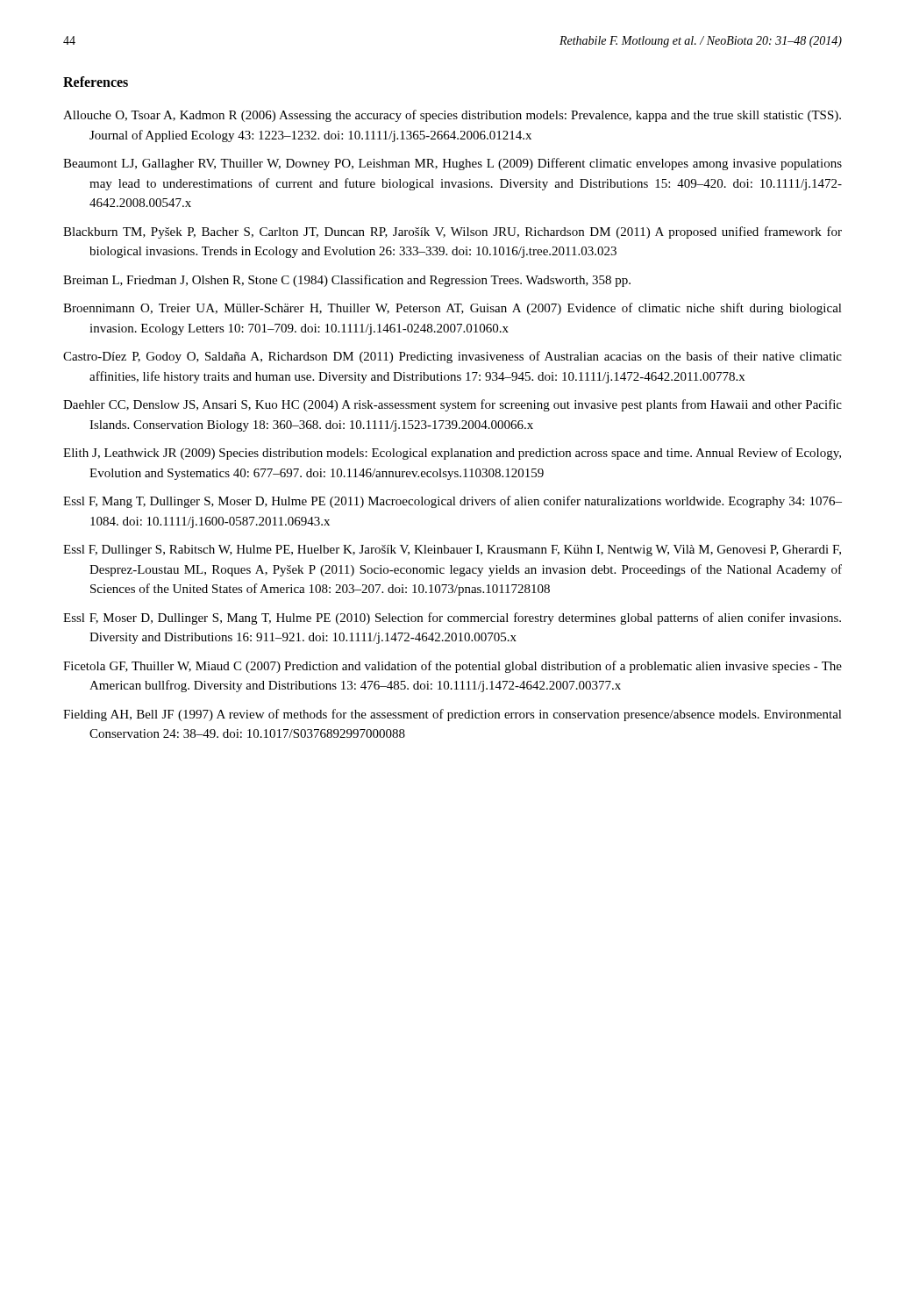Viewport: 905px width, 1316px height.
Task: Locate the passage starting "Ficetola GF, Thuiller W, Miaud C (2007) Prediction"
Action: (452, 676)
